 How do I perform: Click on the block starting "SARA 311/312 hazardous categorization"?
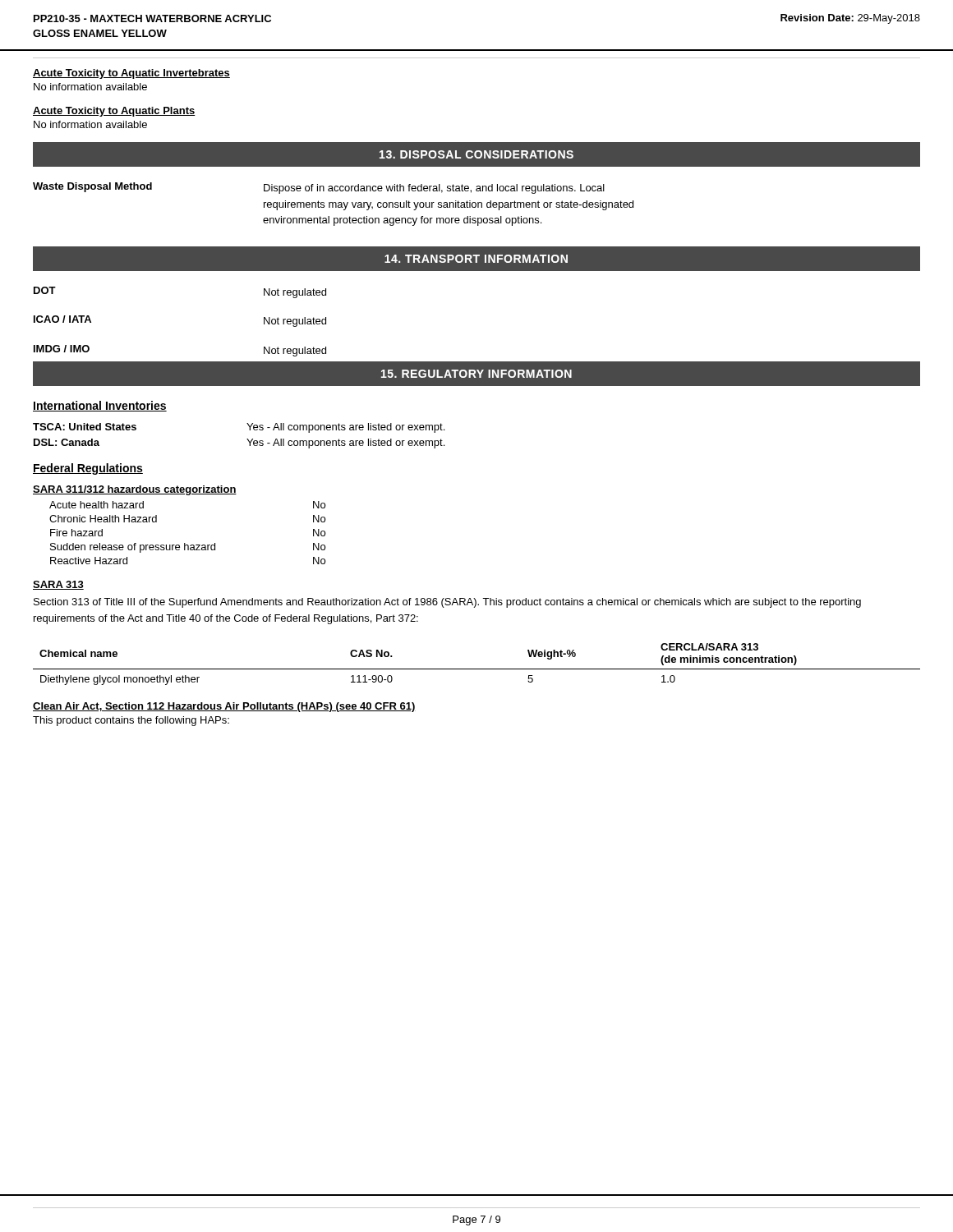134,489
